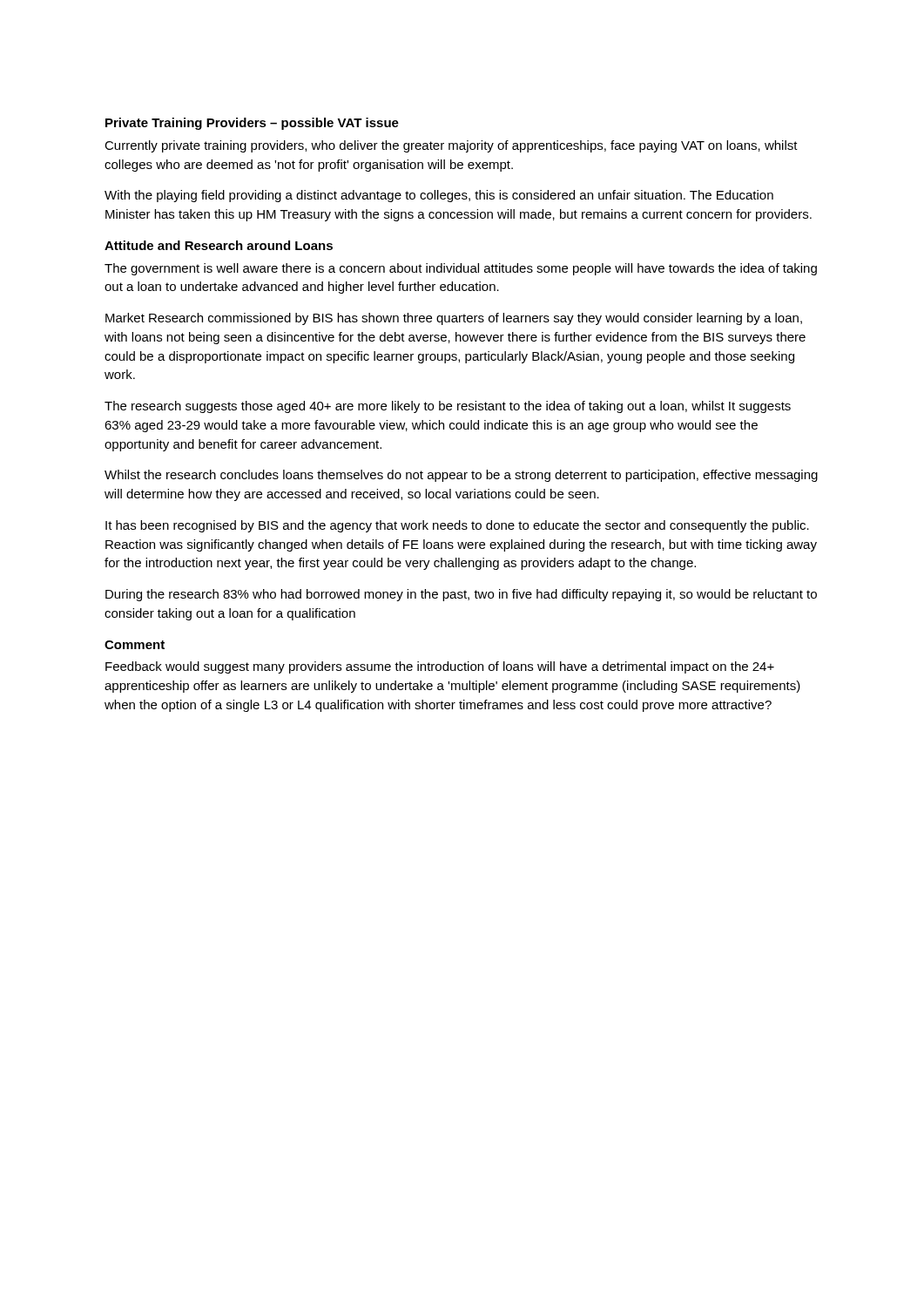The width and height of the screenshot is (924, 1307).
Task: Select the block starting "With the playing field providing a distinct advantage"
Action: tap(458, 204)
